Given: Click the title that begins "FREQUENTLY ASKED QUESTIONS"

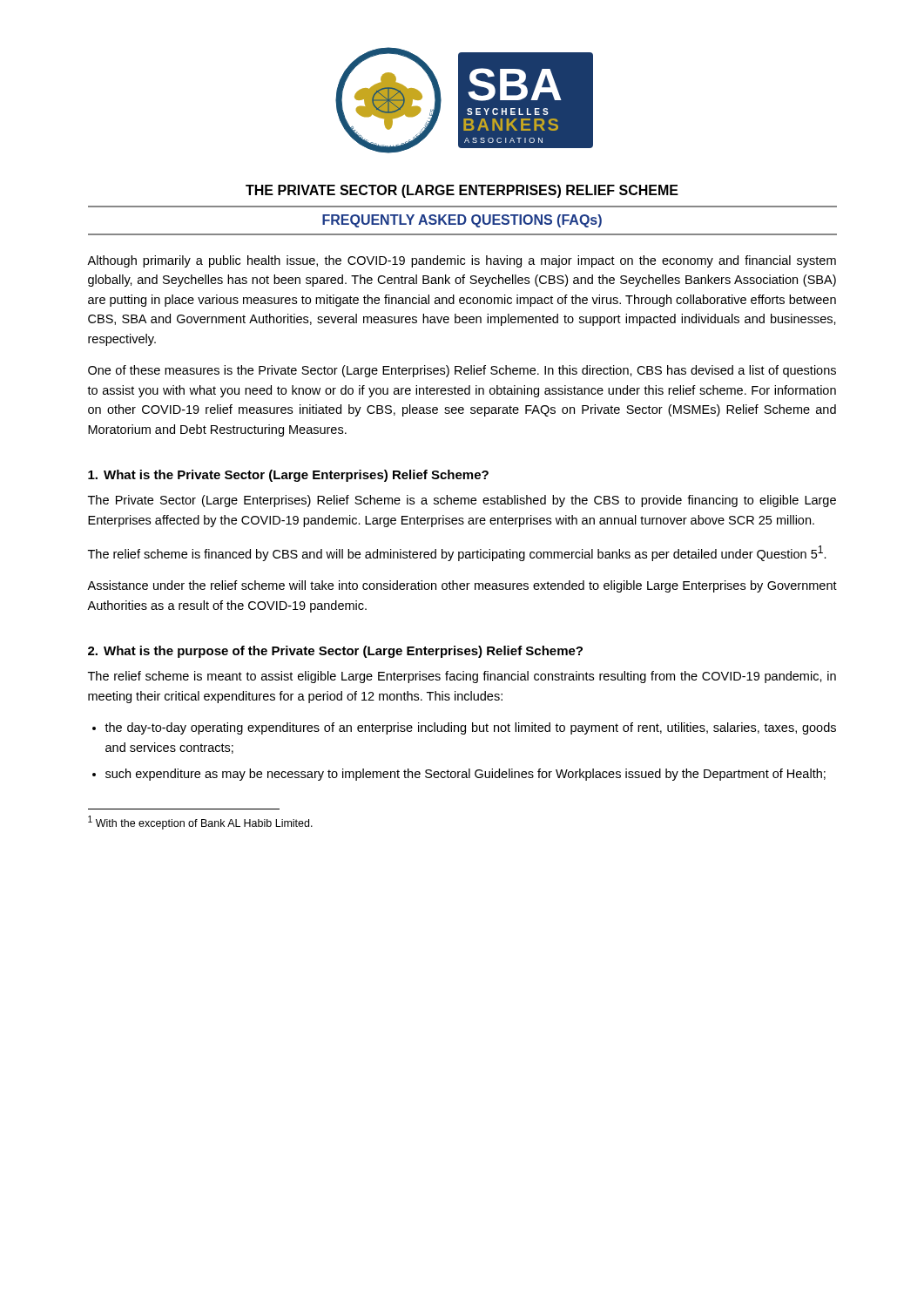Looking at the screenshot, I should click(462, 220).
